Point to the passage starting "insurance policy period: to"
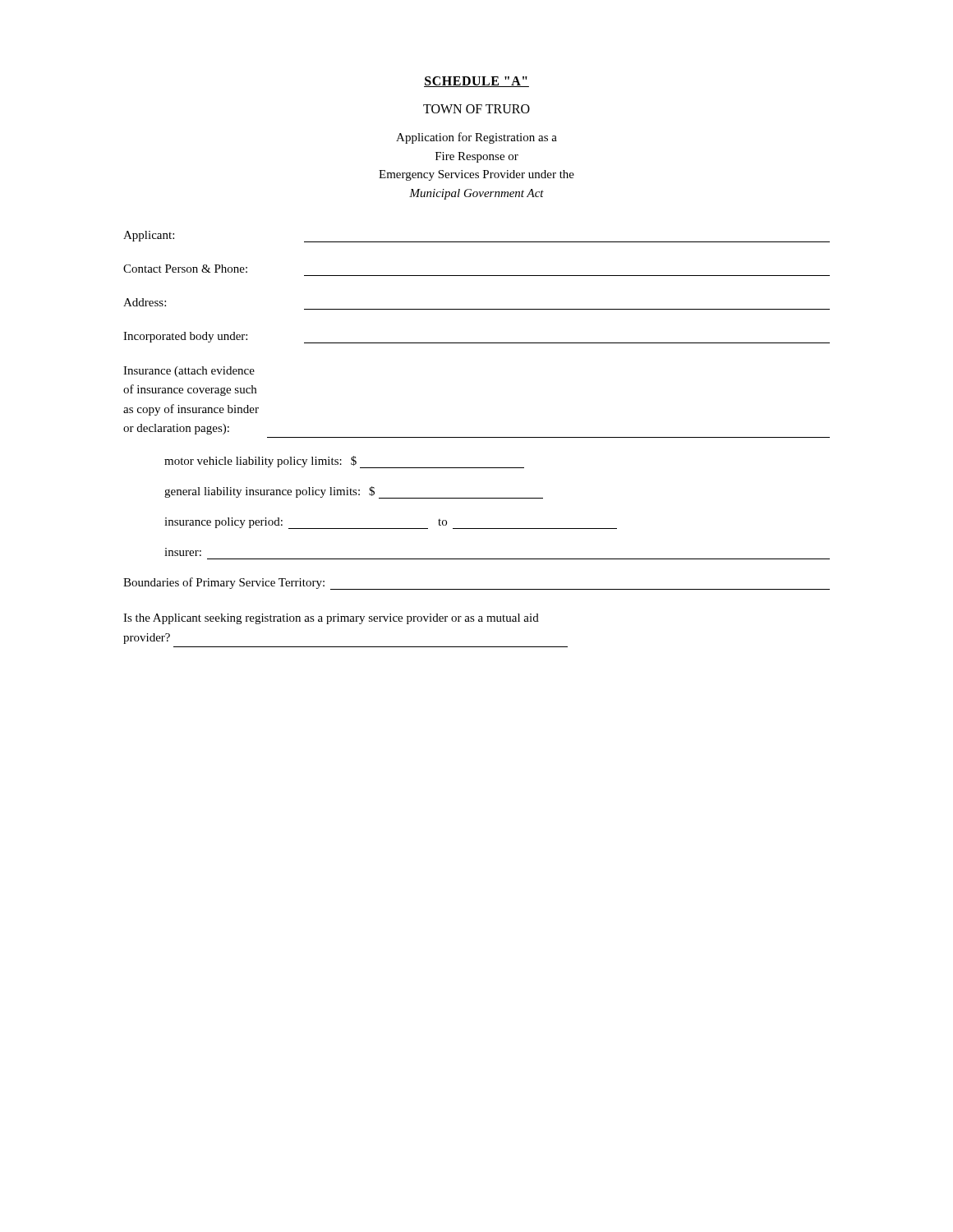Viewport: 953px width, 1232px height. (390, 521)
